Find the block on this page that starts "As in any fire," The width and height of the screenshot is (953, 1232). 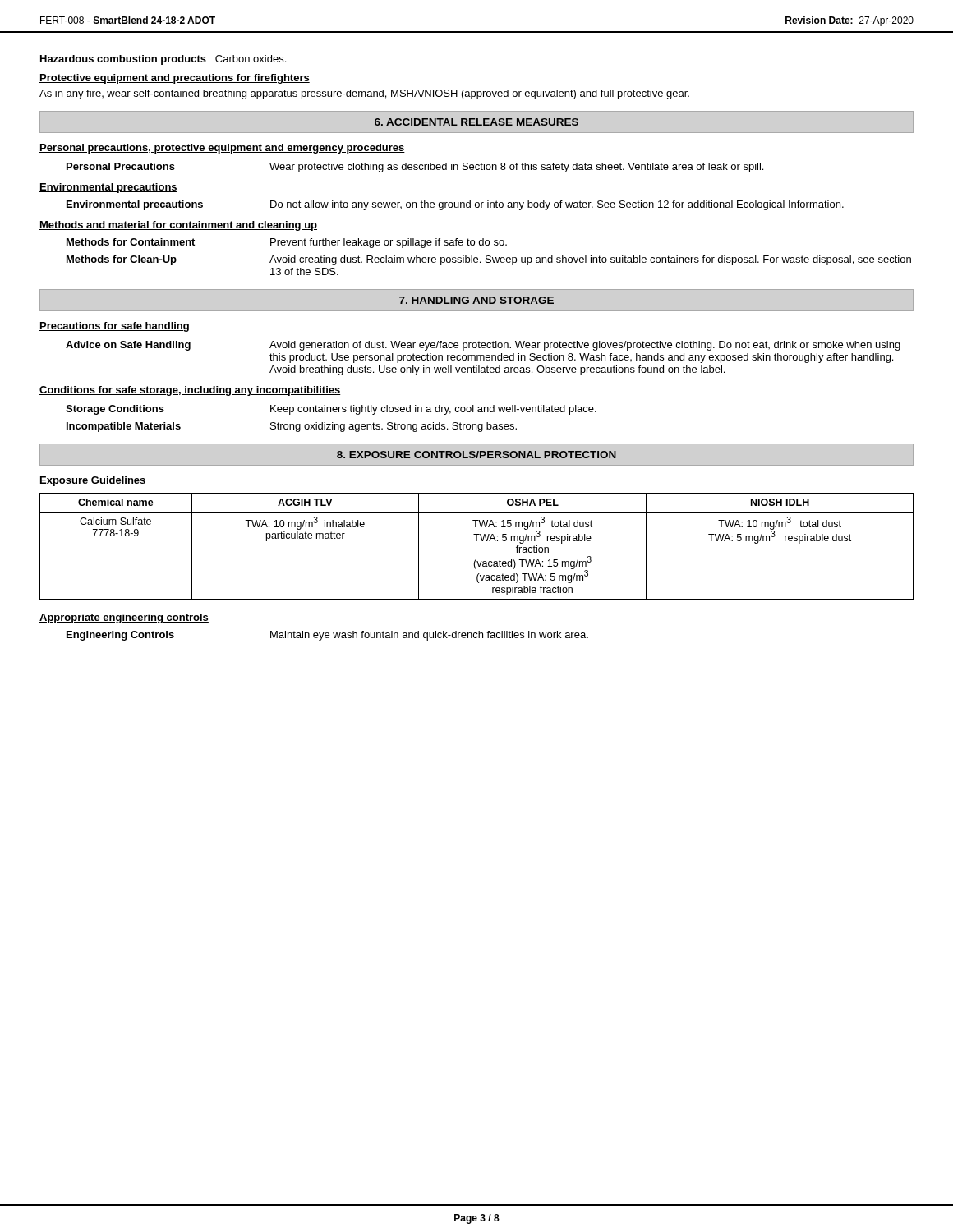pyautogui.click(x=365, y=93)
